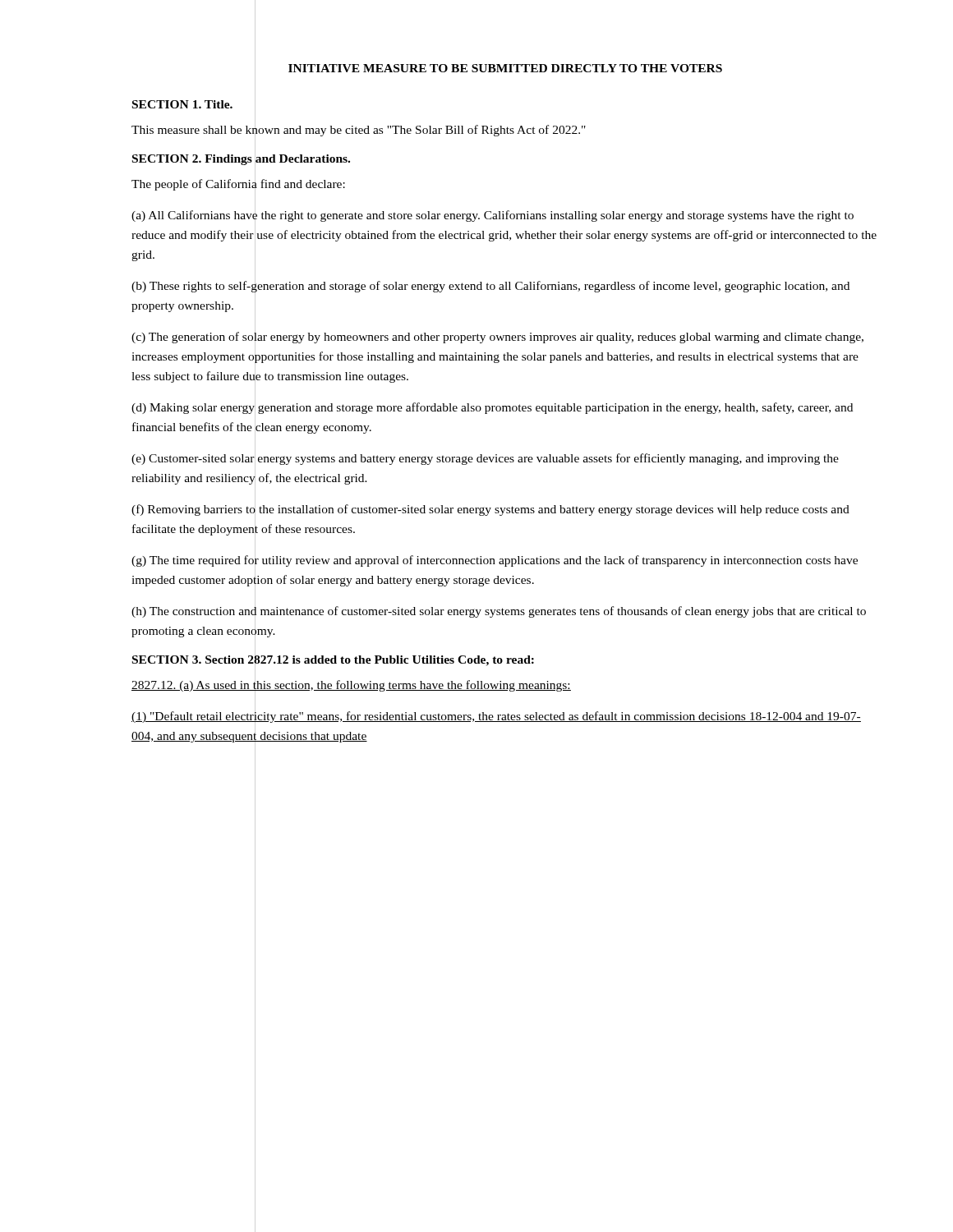Select the text block containing "This measure shall be known and may"
This screenshot has height=1232, width=953.
coord(359,129)
